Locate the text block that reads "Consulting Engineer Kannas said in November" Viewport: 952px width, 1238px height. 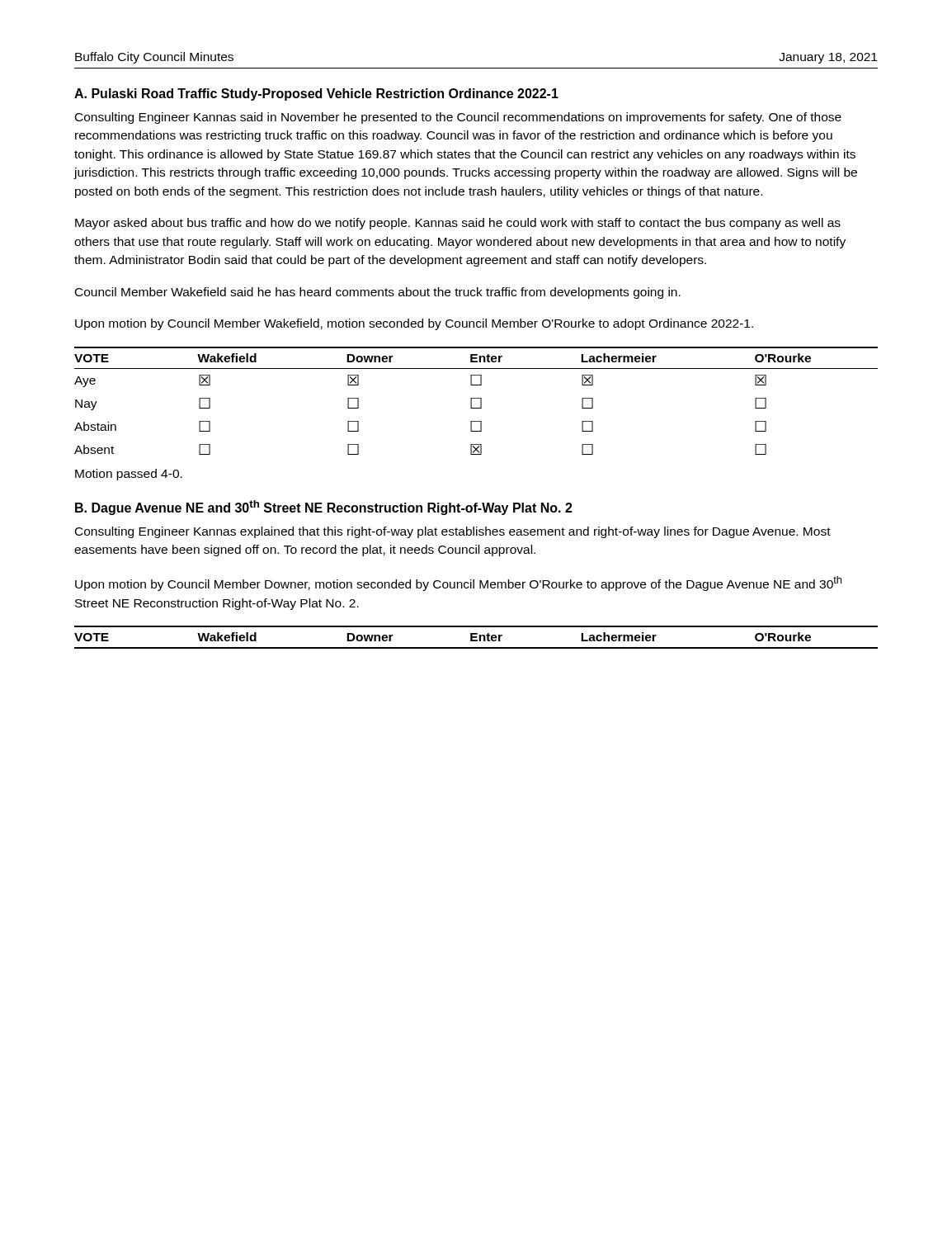point(466,154)
